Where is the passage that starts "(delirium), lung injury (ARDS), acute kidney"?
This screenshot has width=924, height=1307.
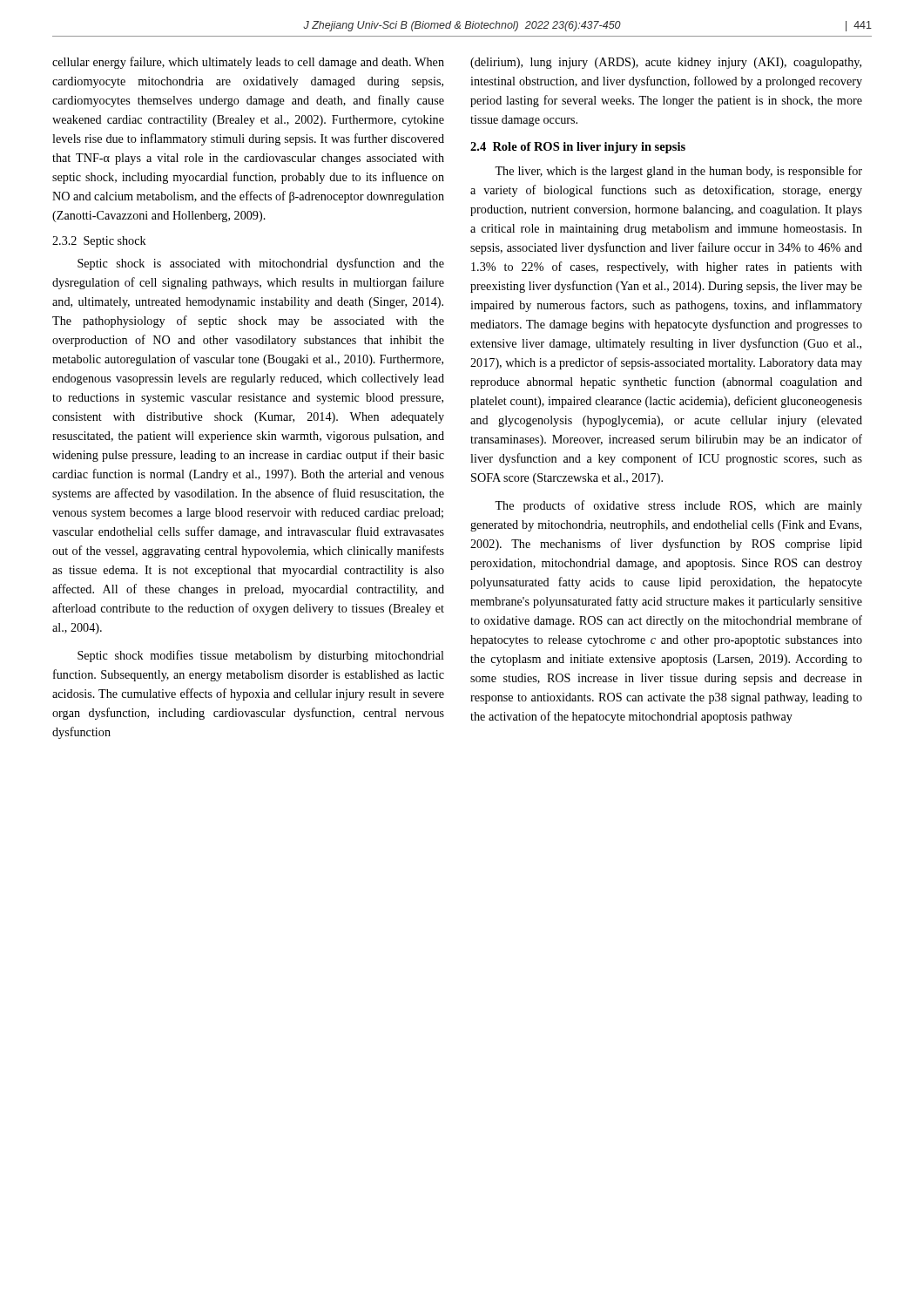[x=666, y=91]
